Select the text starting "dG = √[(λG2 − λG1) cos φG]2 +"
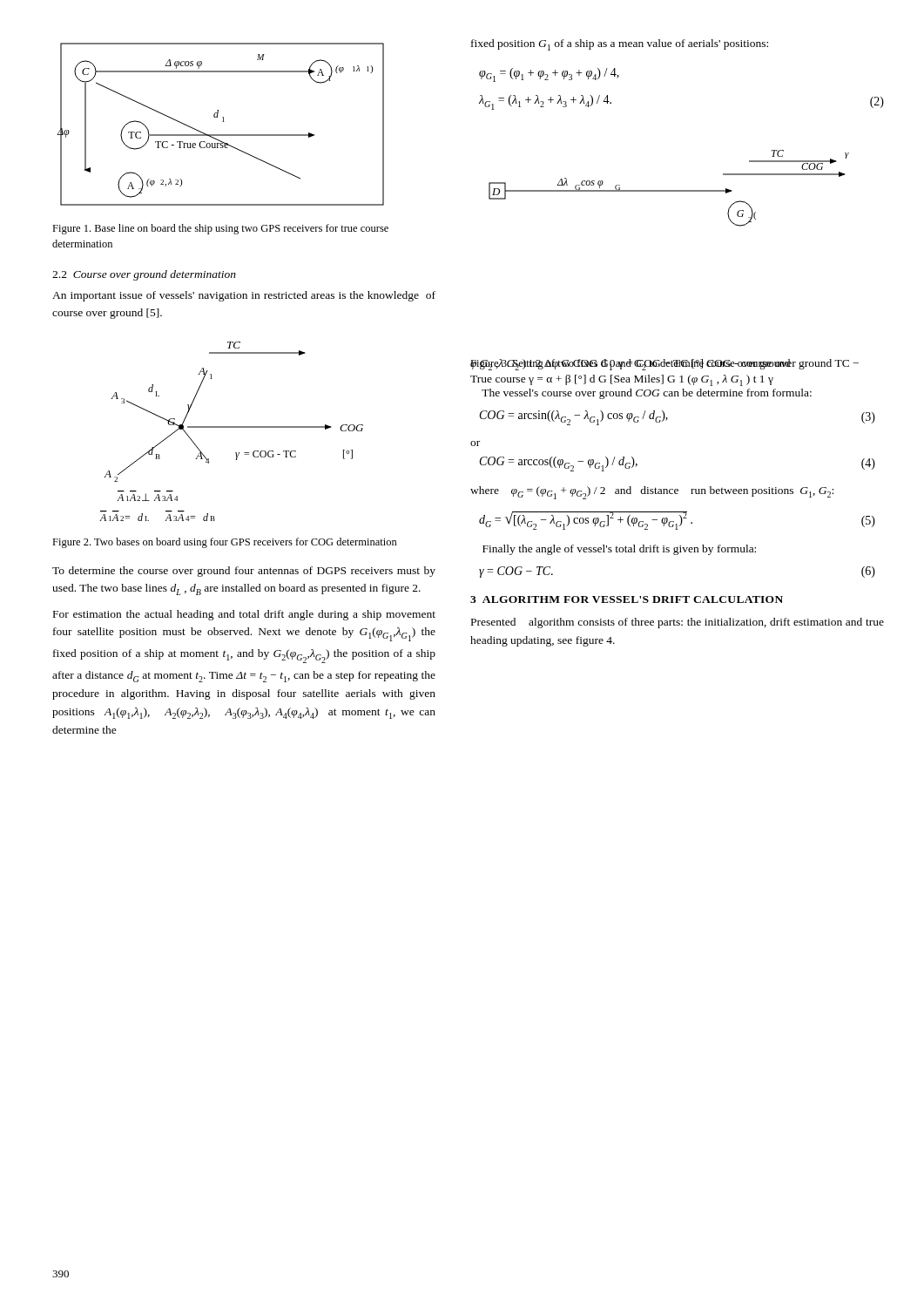 click(677, 521)
